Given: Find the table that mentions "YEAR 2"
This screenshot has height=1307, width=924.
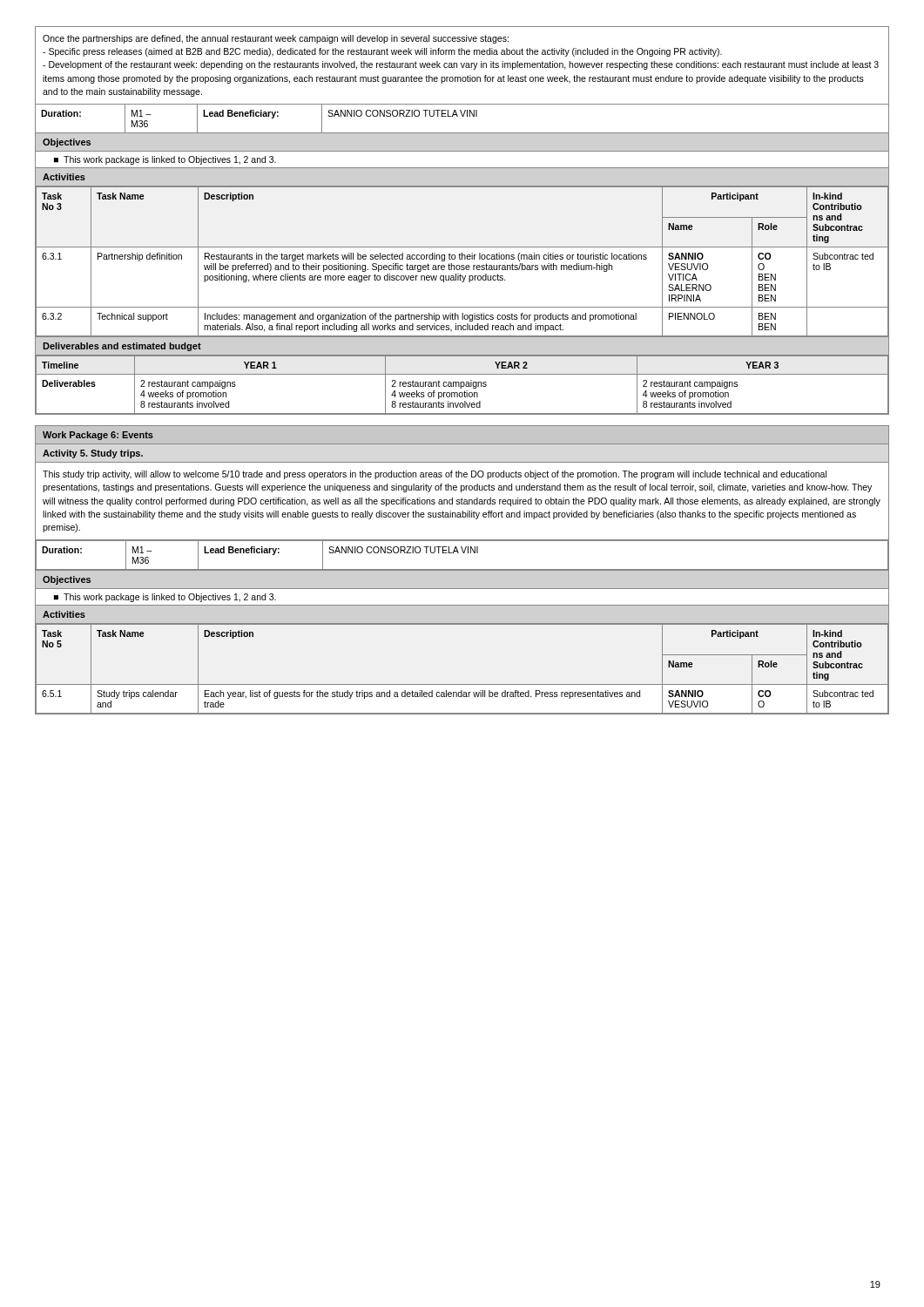Looking at the screenshot, I should click(x=462, y=385).
